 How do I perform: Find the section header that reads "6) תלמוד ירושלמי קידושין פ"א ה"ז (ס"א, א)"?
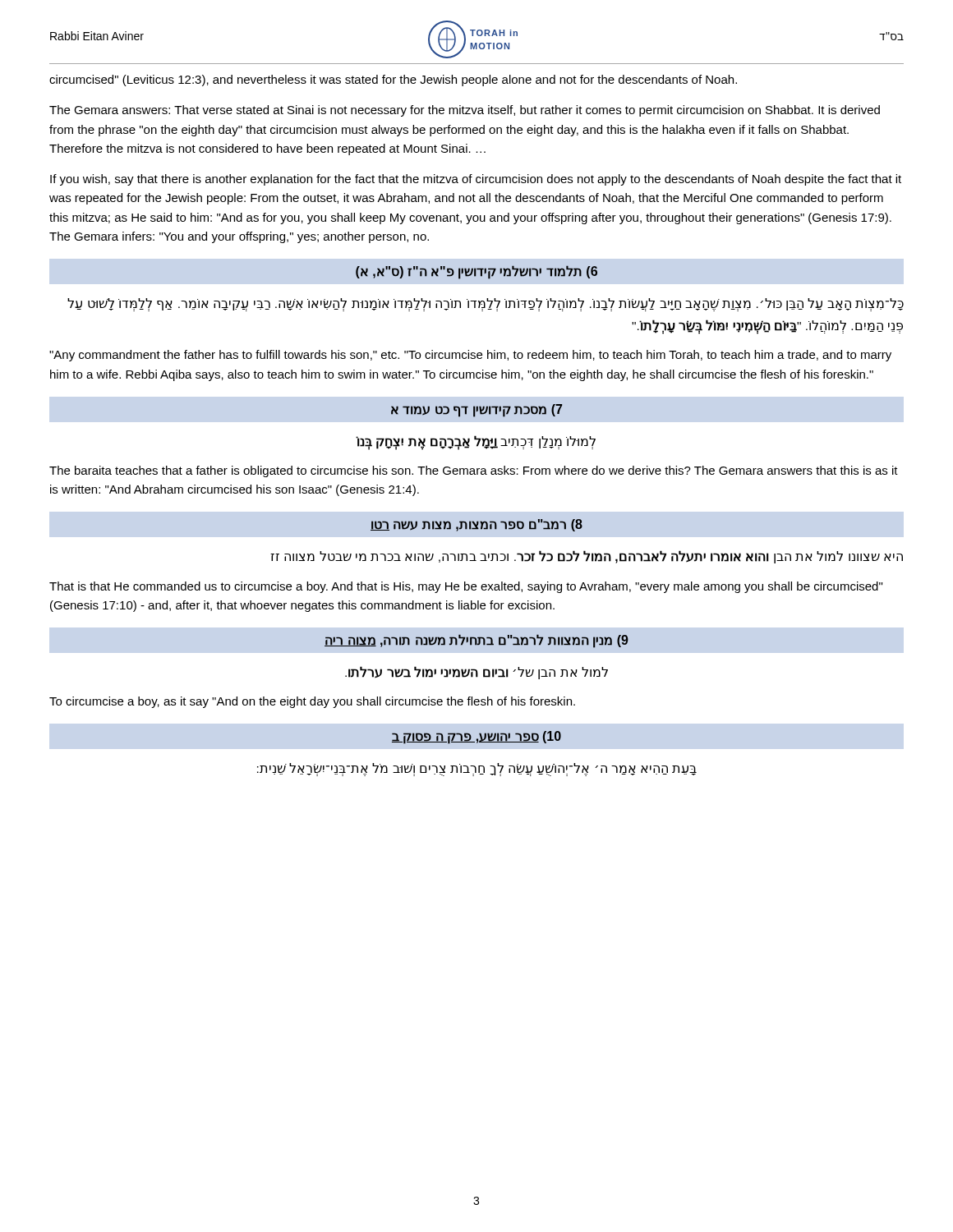click(x=476, y=271)
